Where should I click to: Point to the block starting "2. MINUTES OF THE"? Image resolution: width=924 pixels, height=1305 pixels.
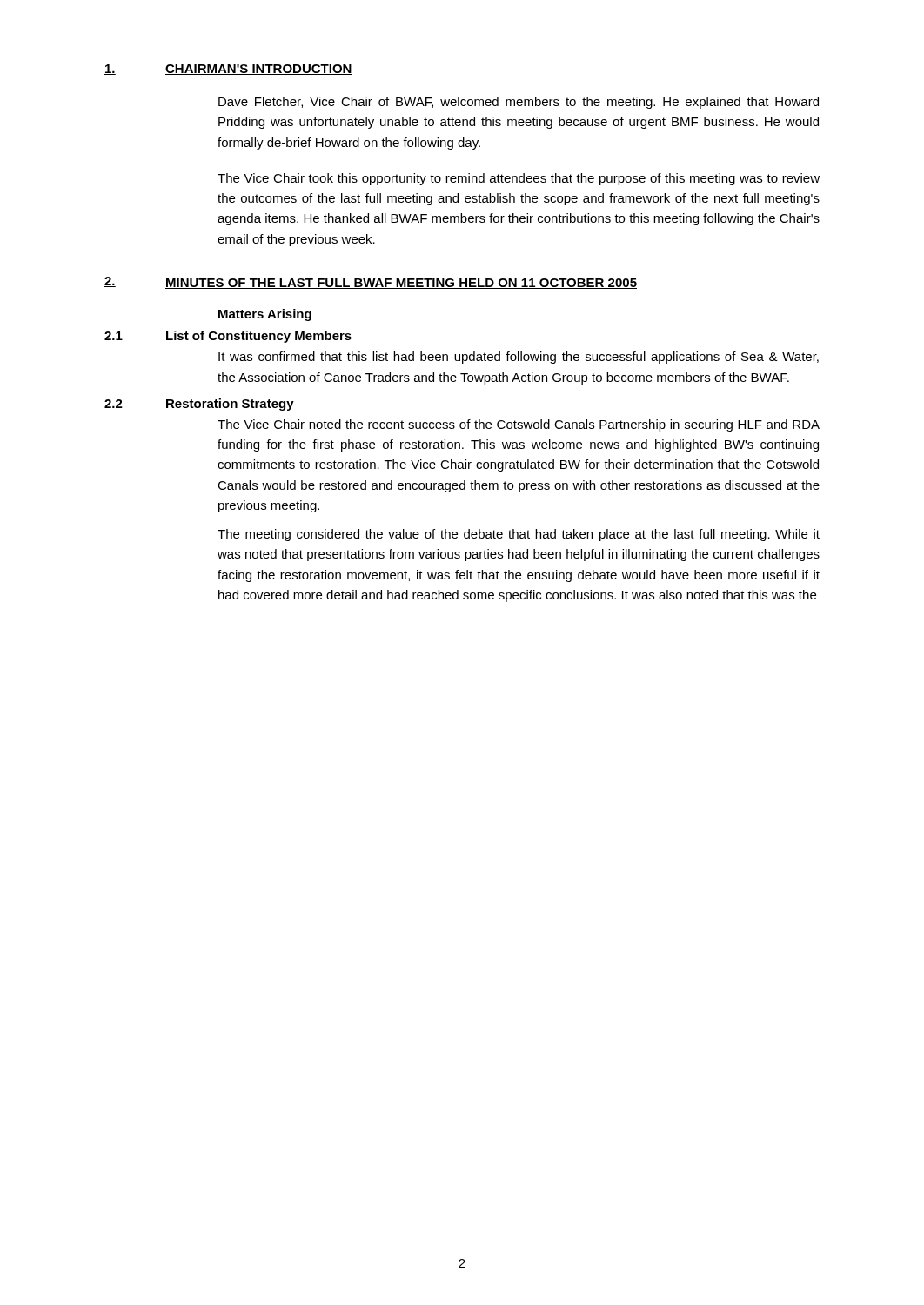point(371,283)
